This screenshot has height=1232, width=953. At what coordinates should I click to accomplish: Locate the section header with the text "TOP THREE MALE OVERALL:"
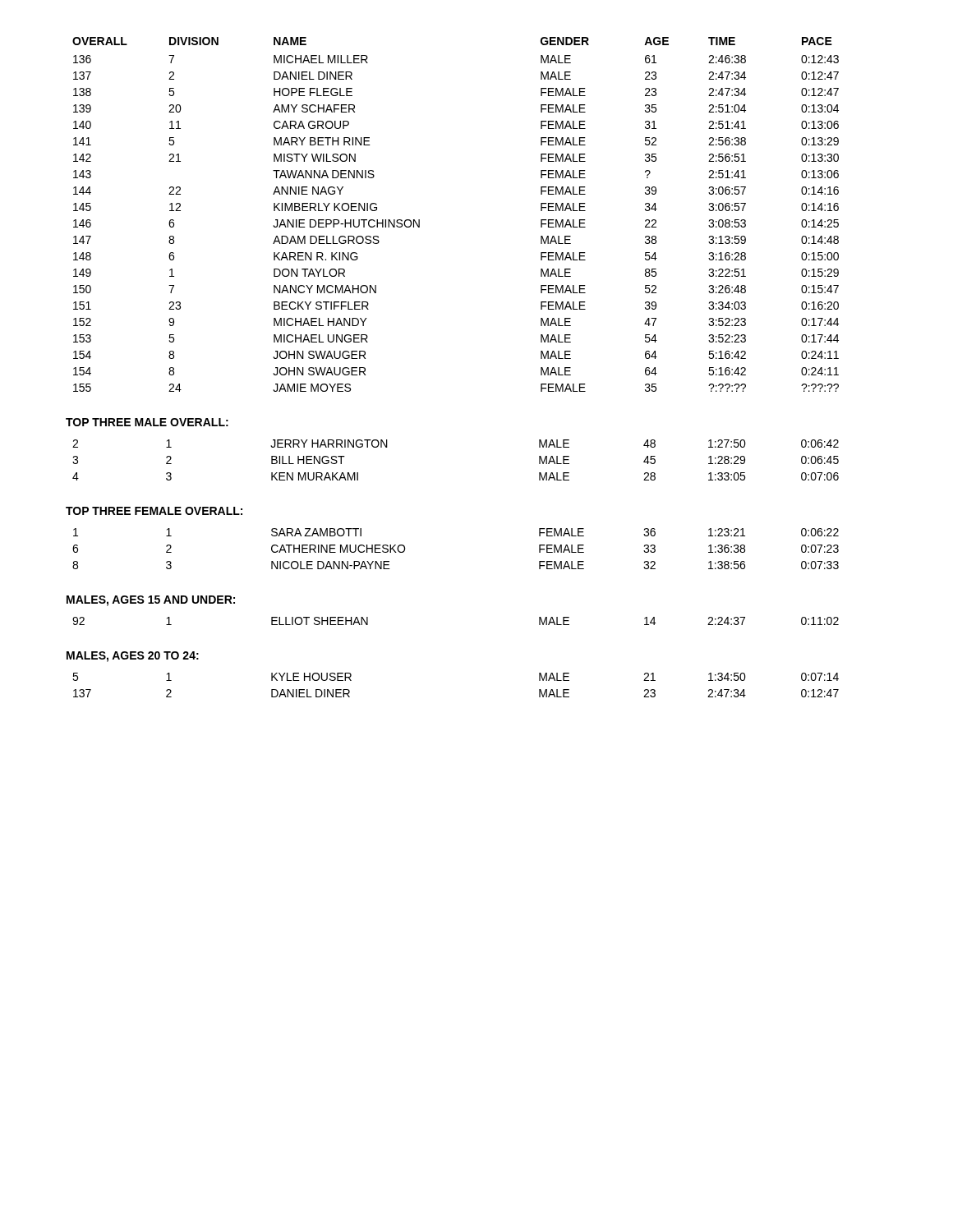147,422
